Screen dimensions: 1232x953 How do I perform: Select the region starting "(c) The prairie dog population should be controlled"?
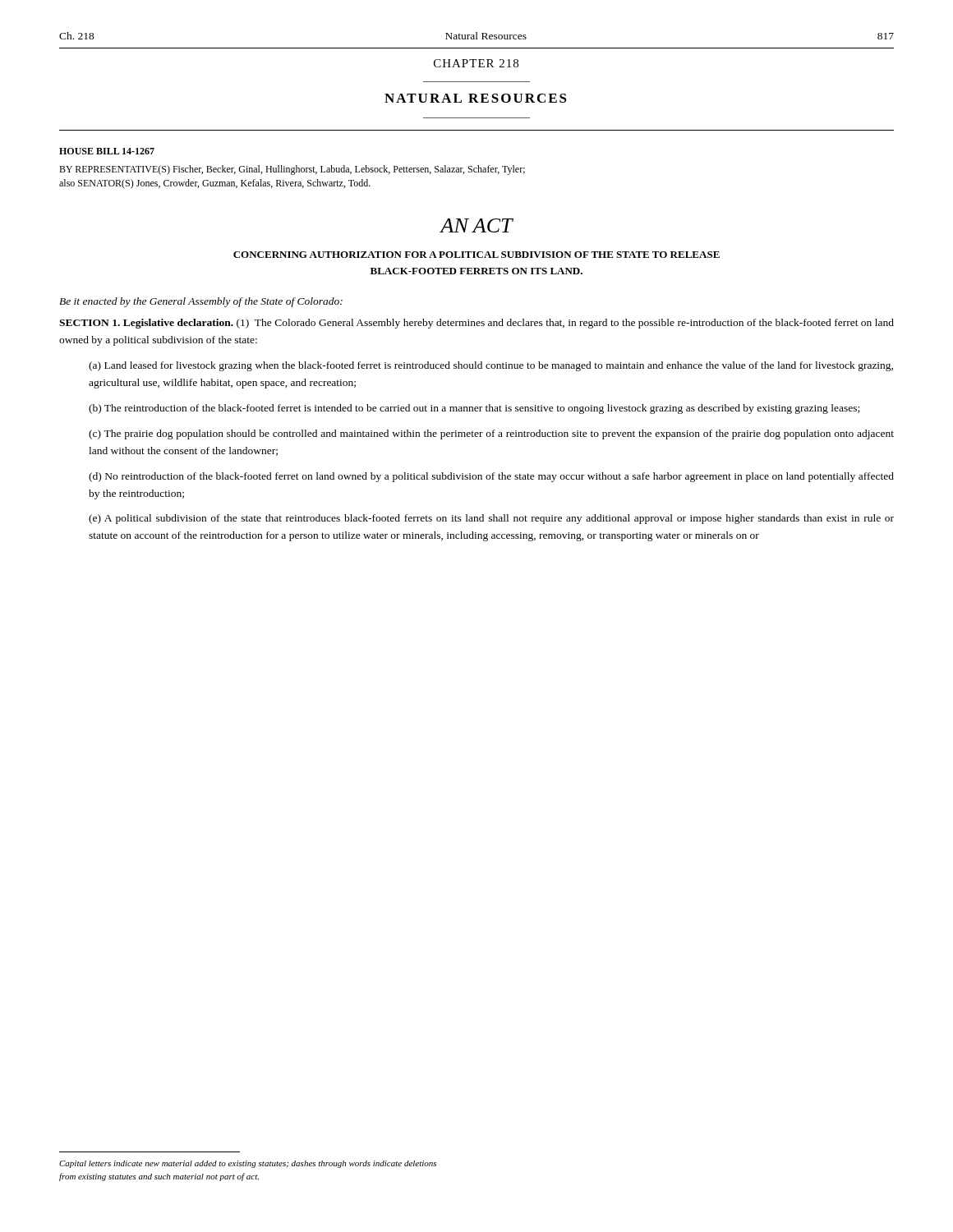pyautogui.click(x=491, y=442)
